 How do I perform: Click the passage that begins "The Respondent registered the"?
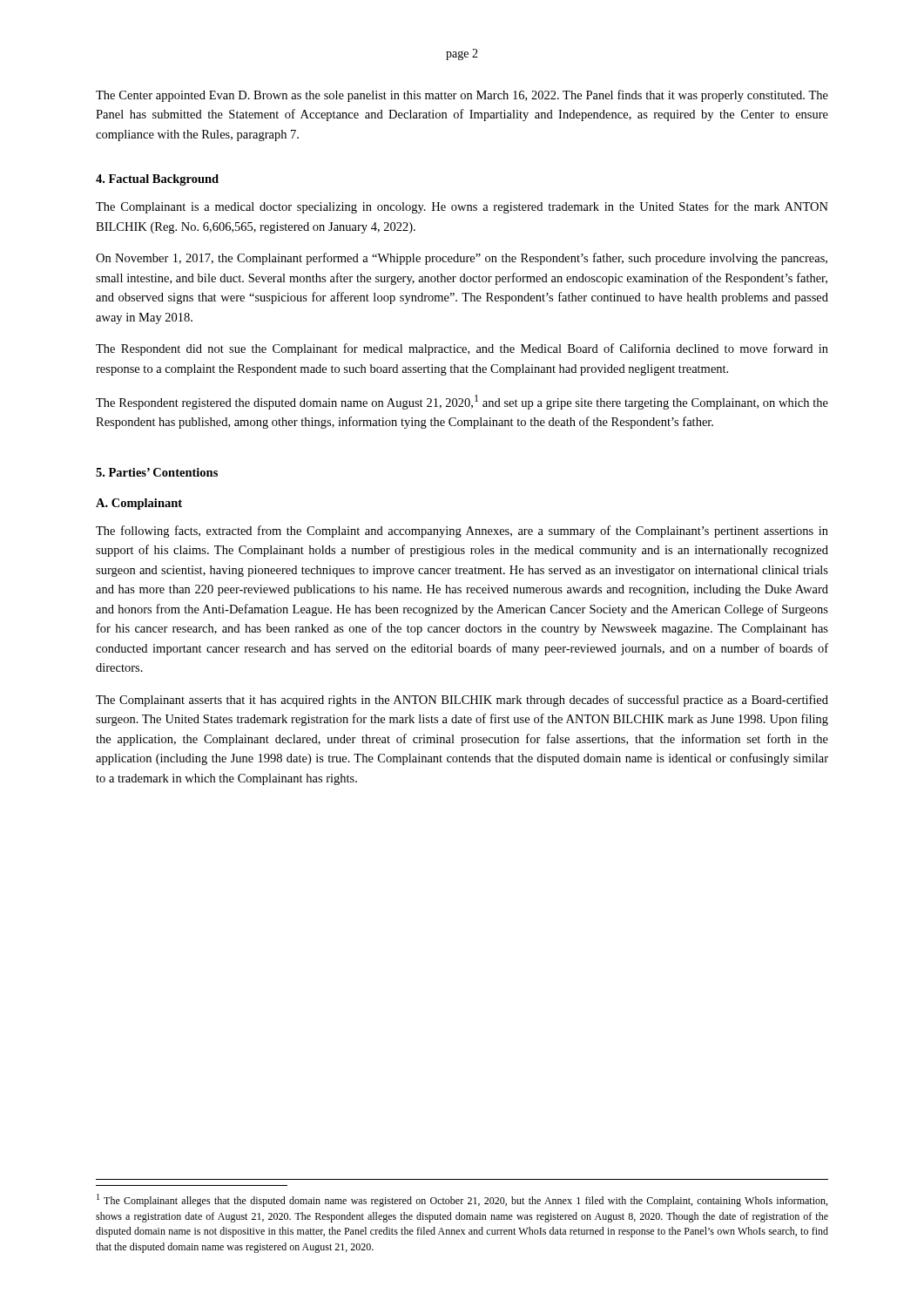pos(462,411)
